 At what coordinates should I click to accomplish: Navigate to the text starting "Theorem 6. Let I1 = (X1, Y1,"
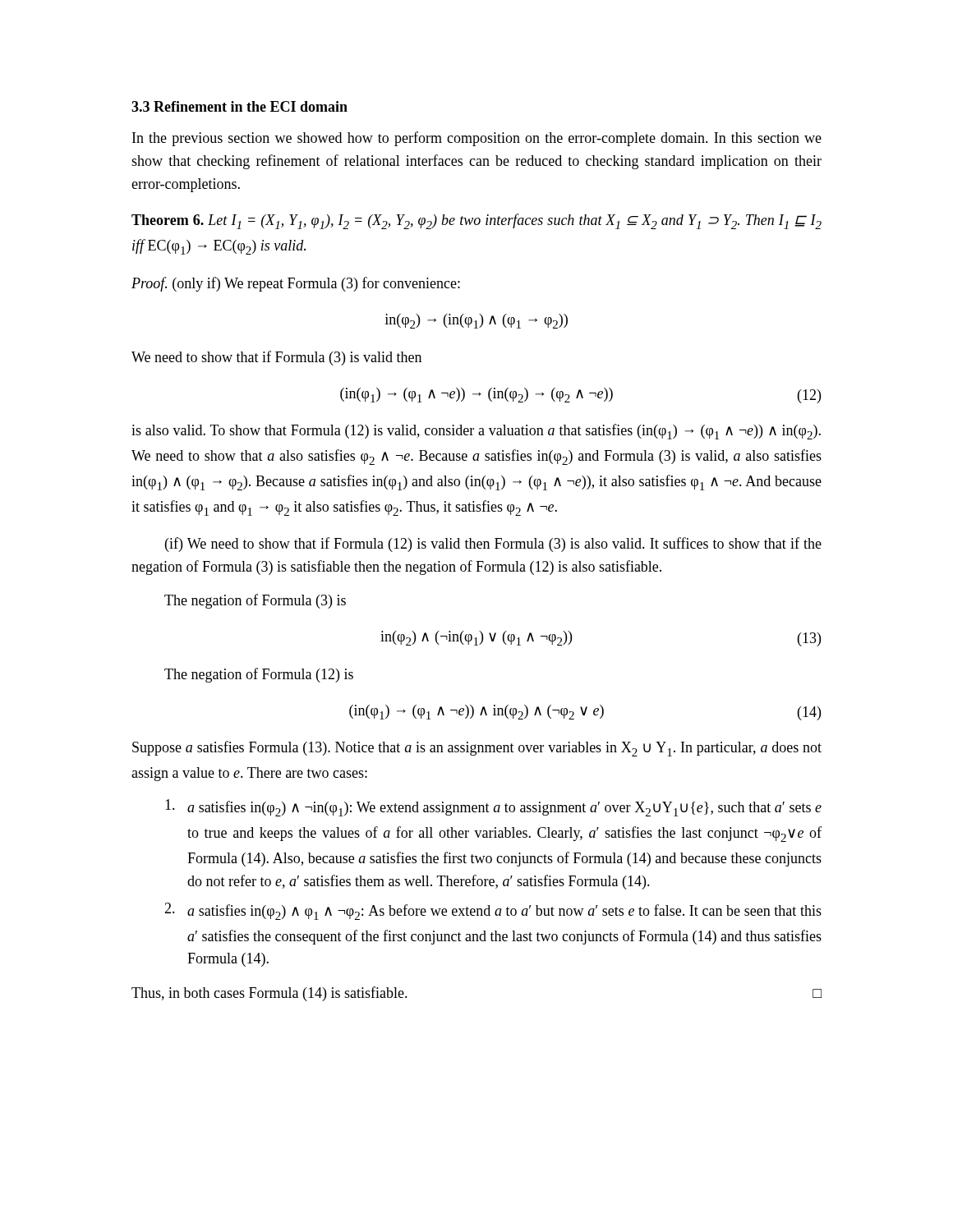pos(476,235)
